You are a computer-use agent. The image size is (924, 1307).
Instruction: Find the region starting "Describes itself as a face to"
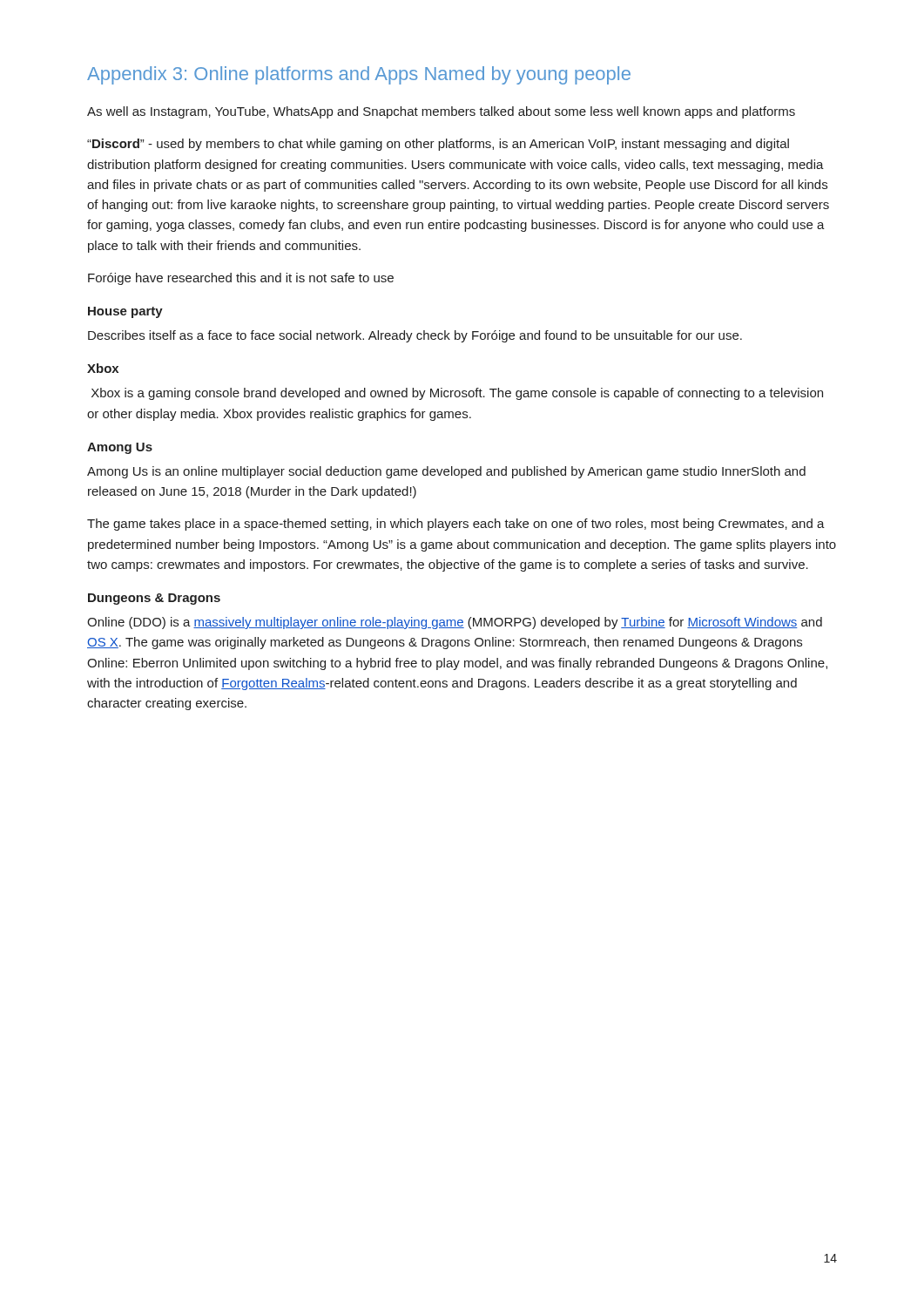[415, 335]
